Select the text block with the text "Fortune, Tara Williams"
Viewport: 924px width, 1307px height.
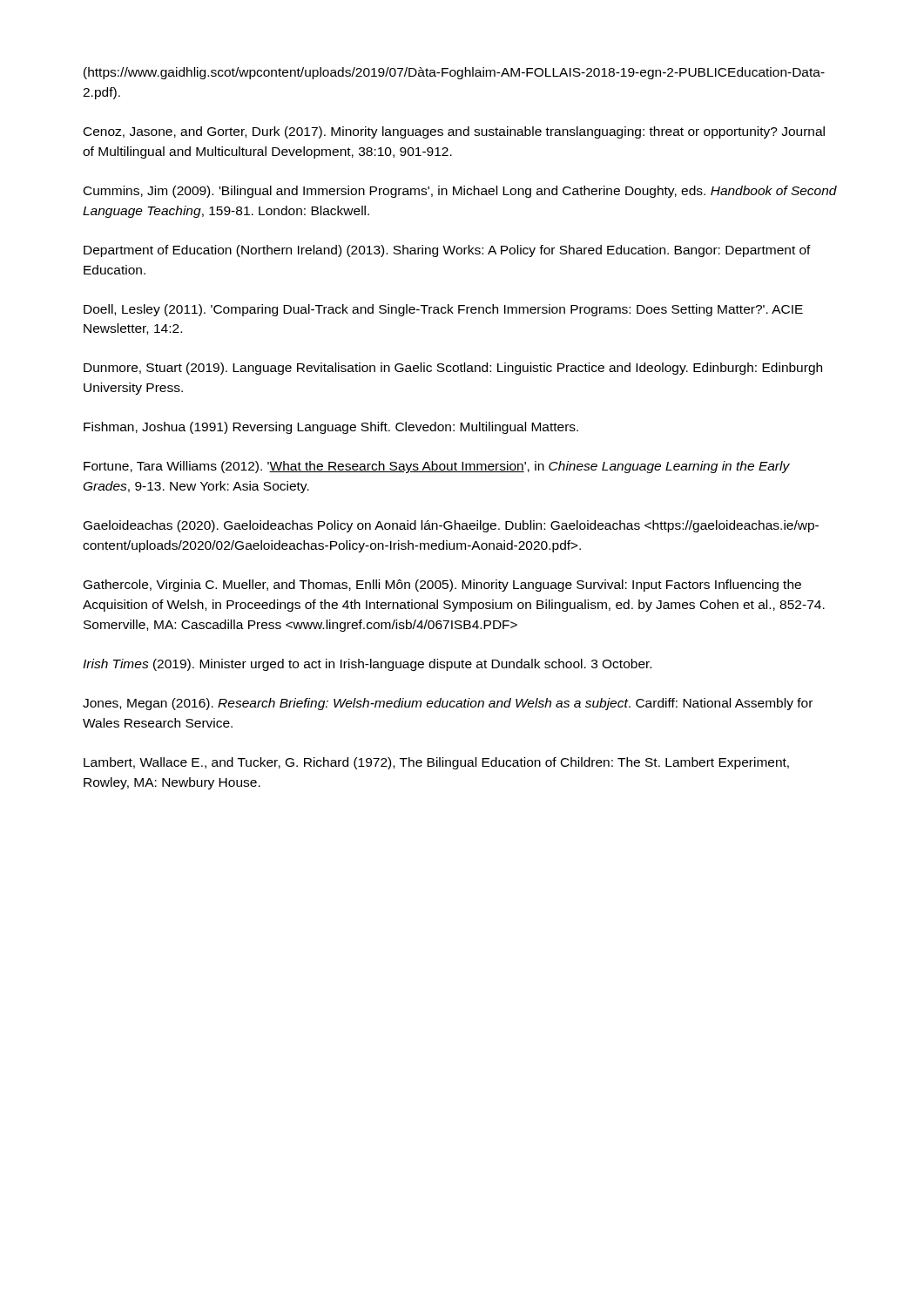(436, 476)
